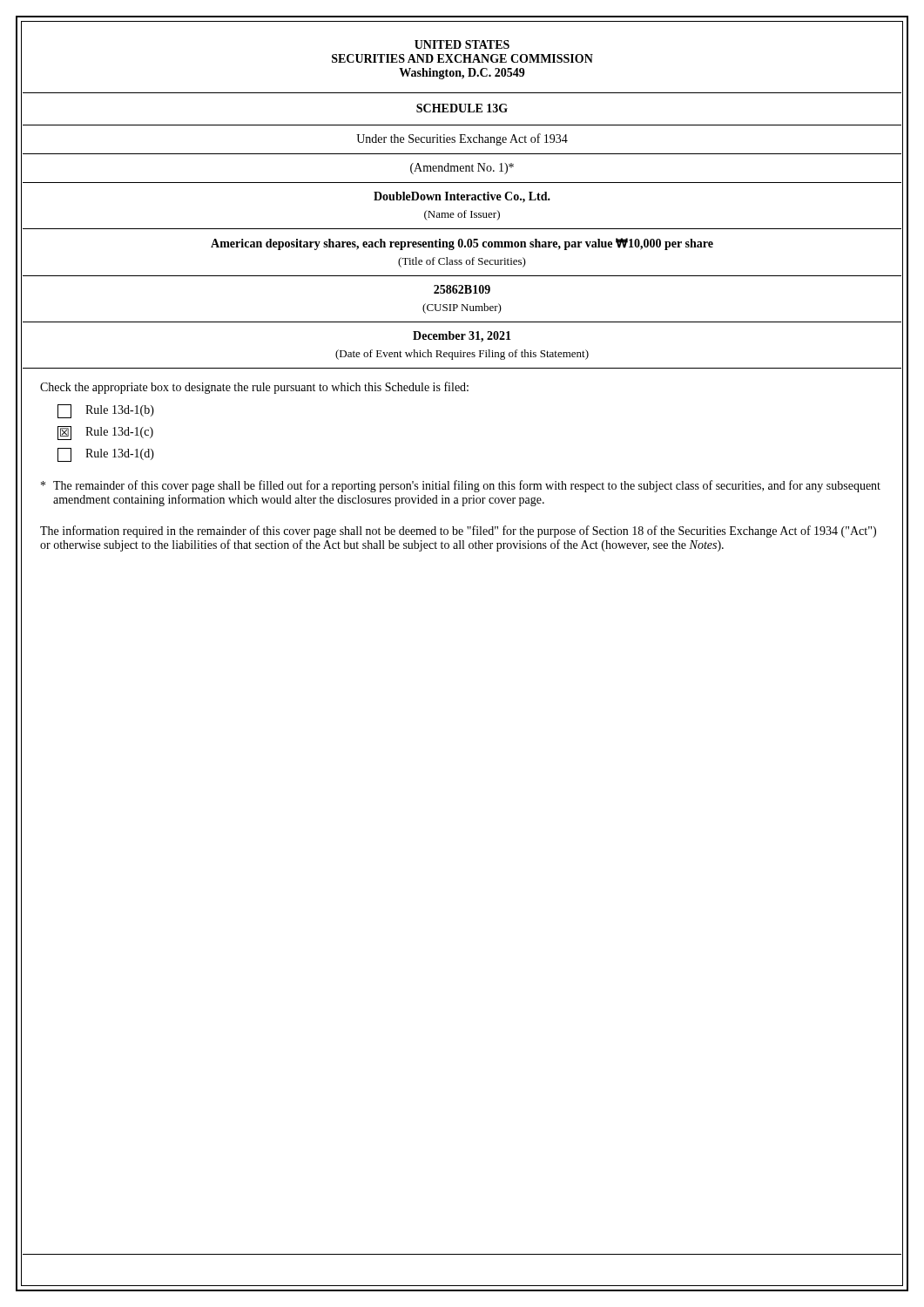Point to the block beginning "Check the appropriate box to designate the"
Screen dimensions: 1307x924
click(255, 387)
